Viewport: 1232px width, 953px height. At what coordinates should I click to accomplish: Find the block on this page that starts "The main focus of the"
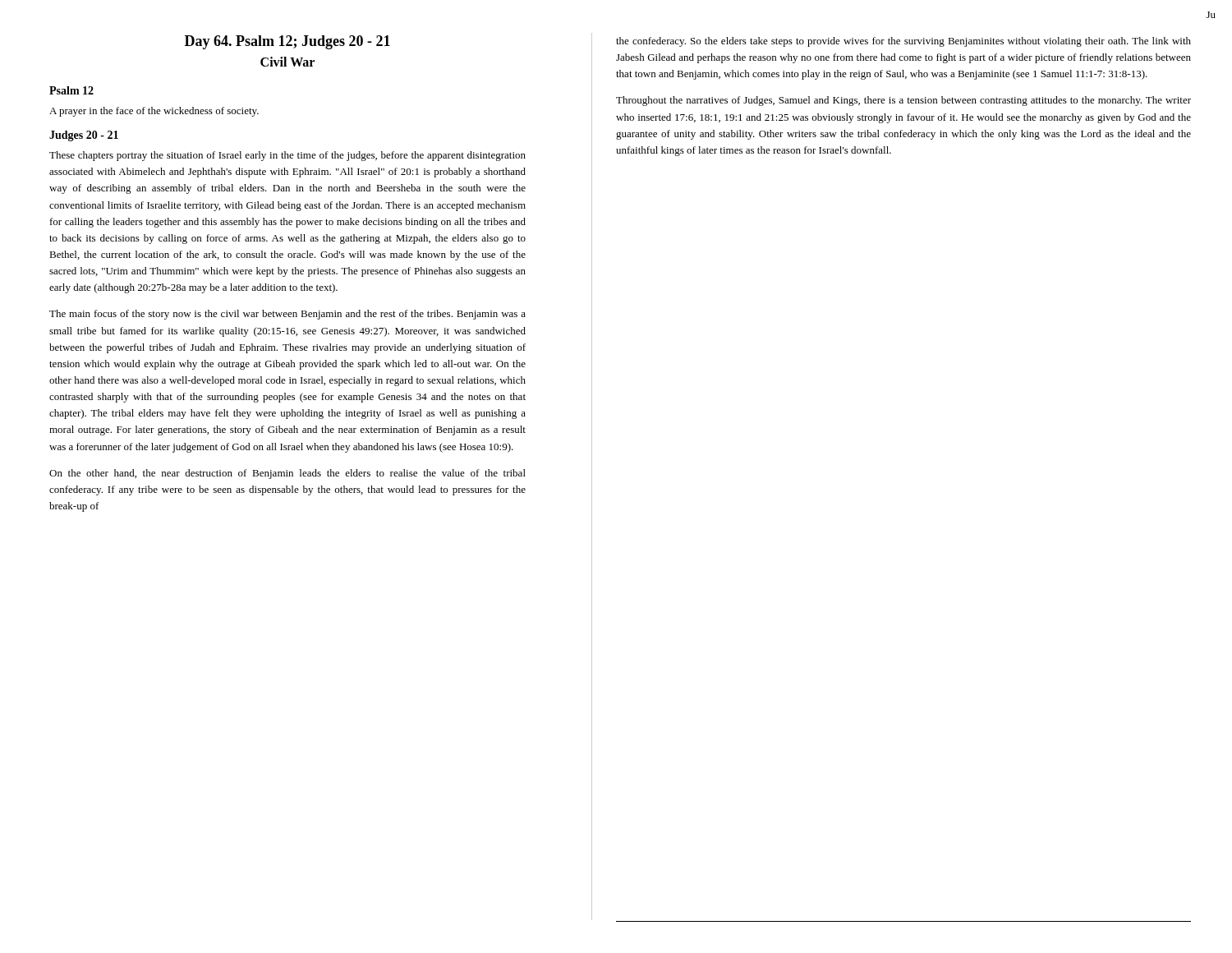tap(287, 380)
